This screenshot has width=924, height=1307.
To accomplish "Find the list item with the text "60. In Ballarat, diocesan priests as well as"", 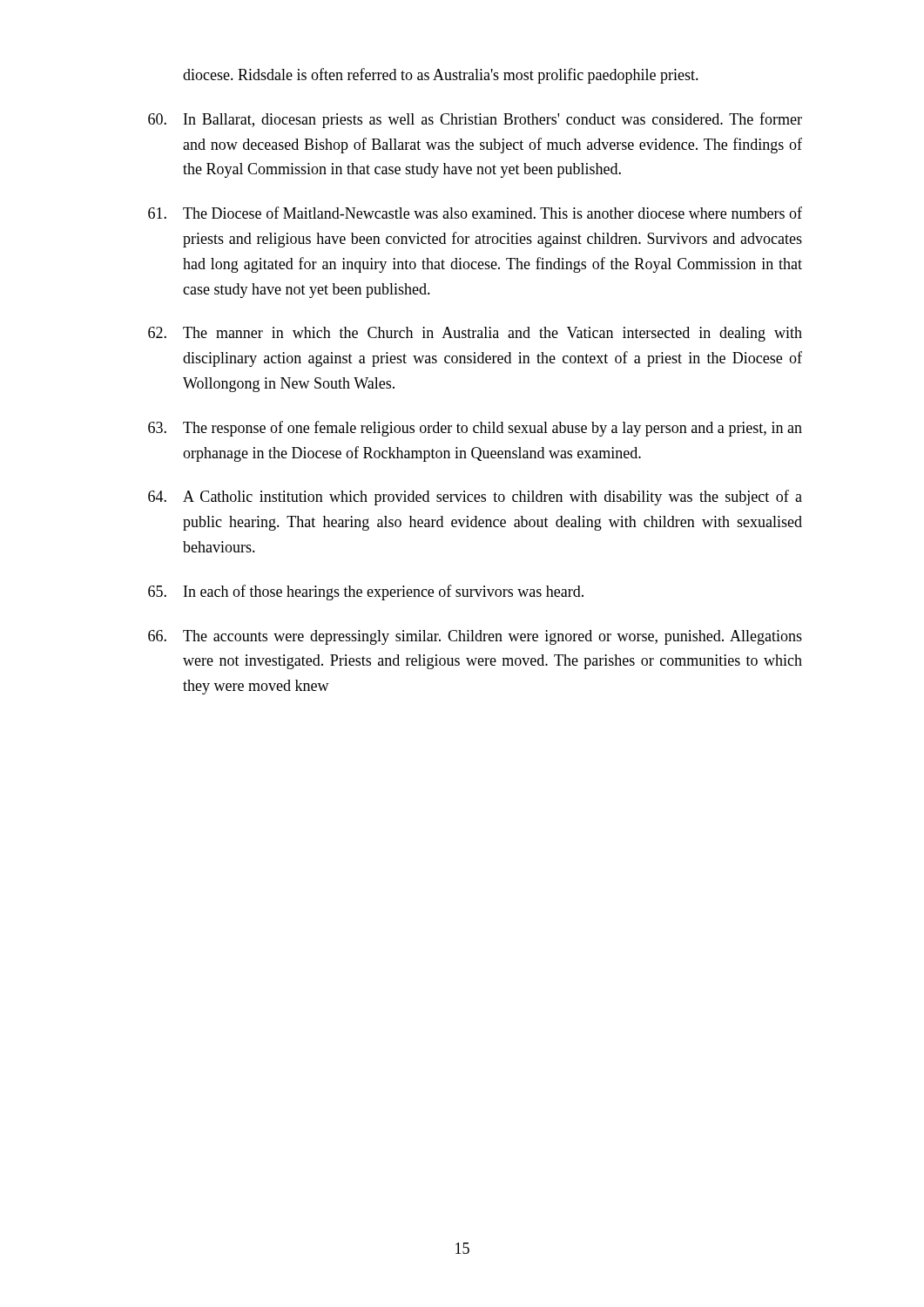I will (x=462, y=145).
